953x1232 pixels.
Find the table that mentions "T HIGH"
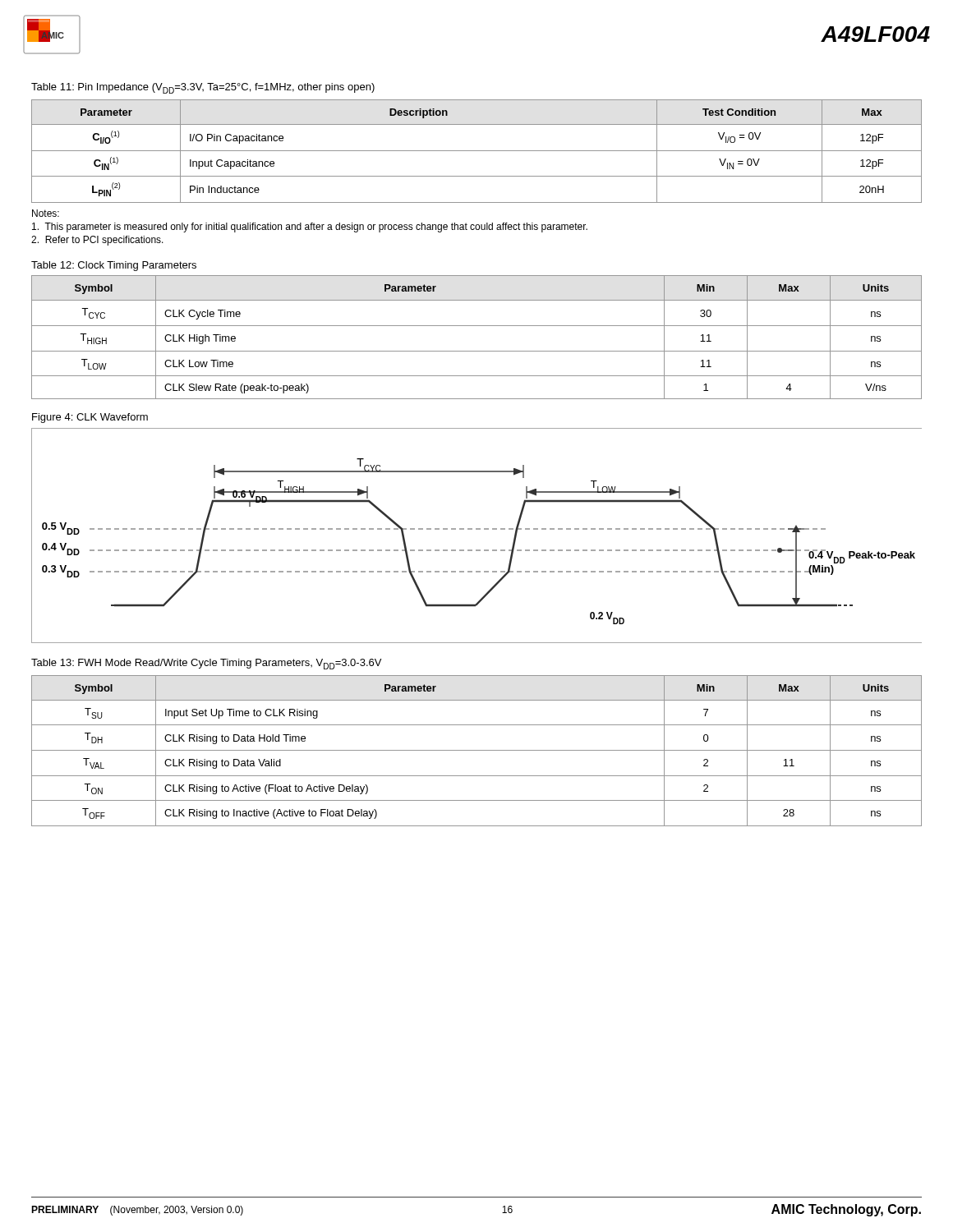coord(476,337)
